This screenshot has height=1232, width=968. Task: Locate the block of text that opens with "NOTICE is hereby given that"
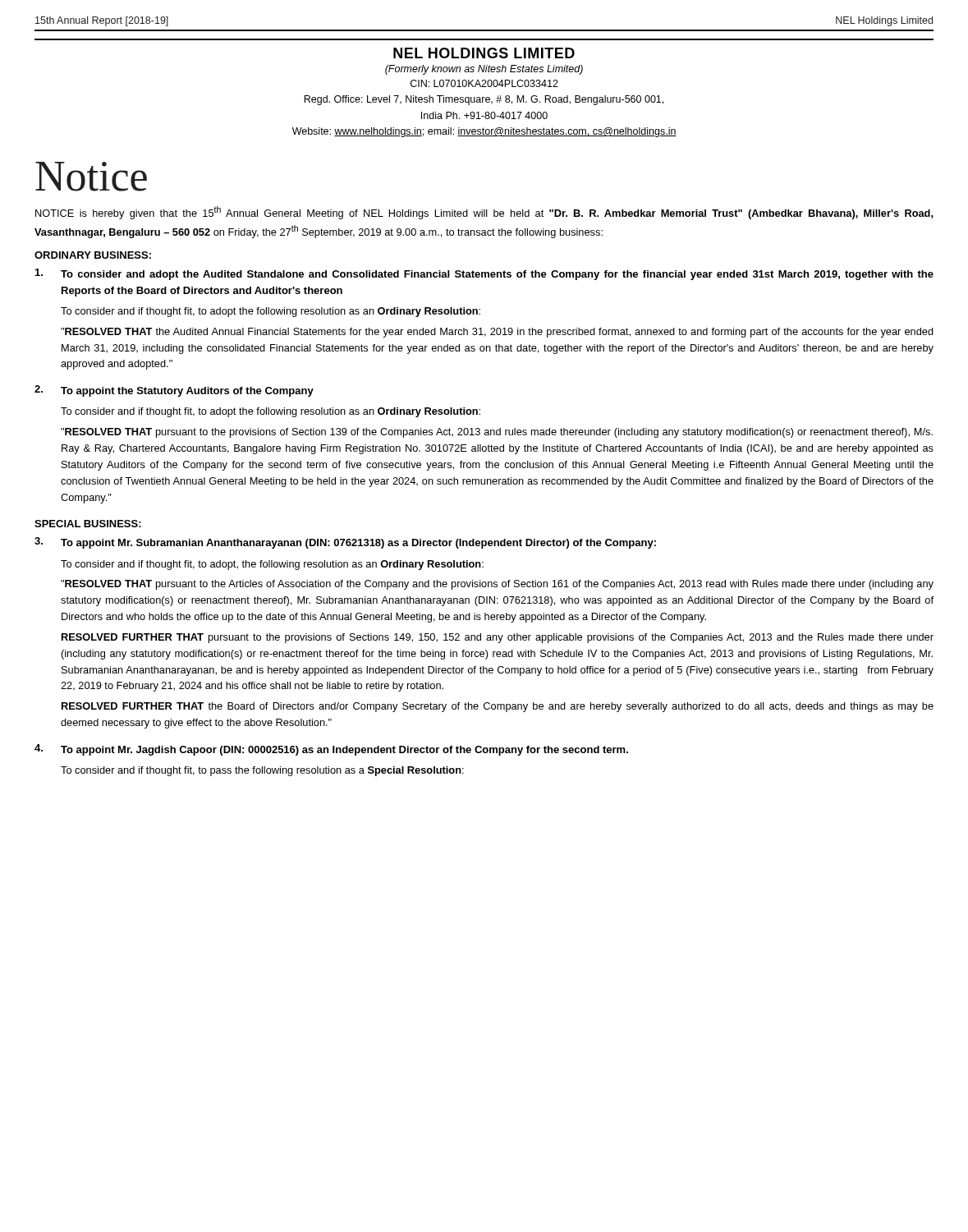point(484,221)
